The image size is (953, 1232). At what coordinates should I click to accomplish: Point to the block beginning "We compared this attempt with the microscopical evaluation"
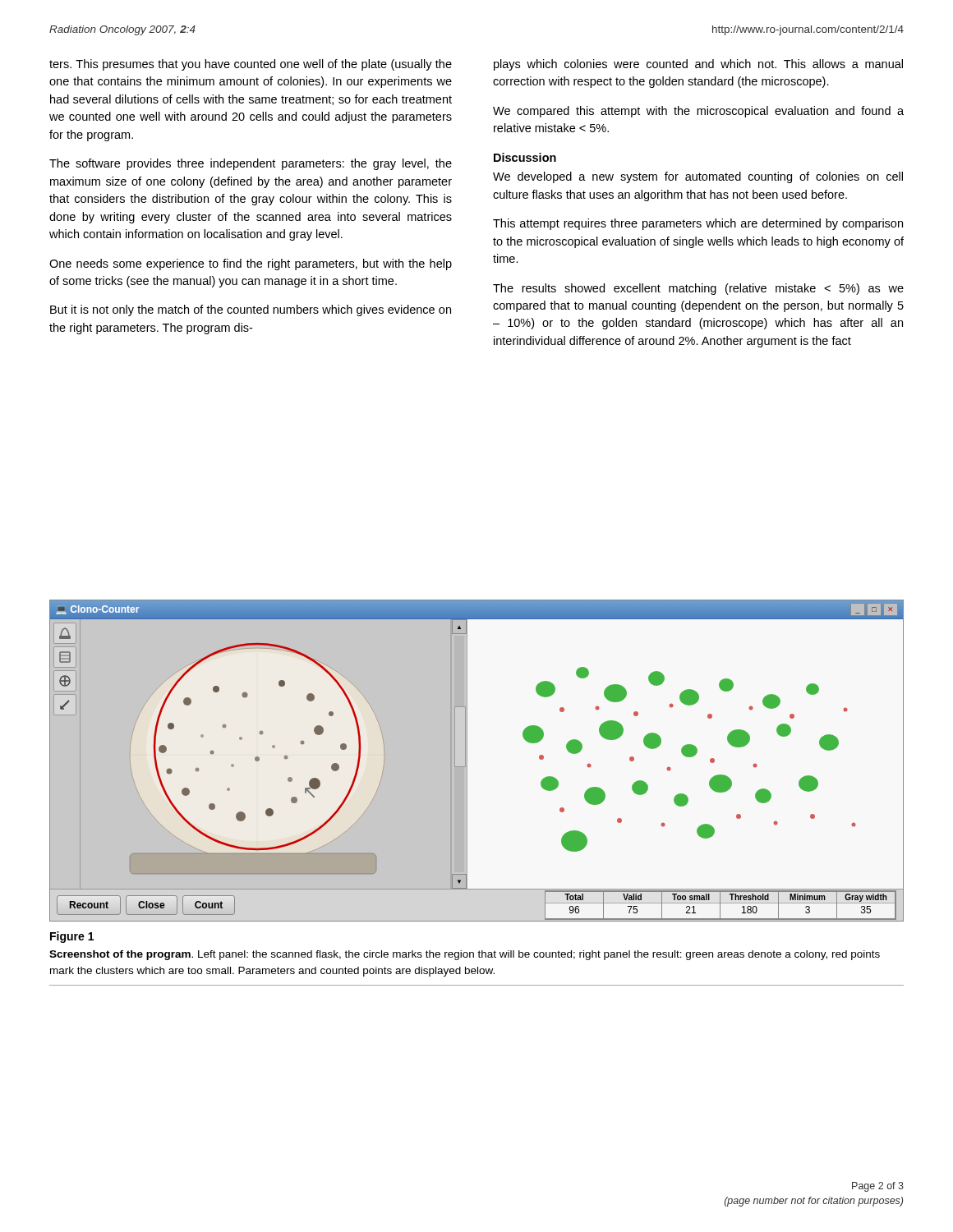click(698, 120)
